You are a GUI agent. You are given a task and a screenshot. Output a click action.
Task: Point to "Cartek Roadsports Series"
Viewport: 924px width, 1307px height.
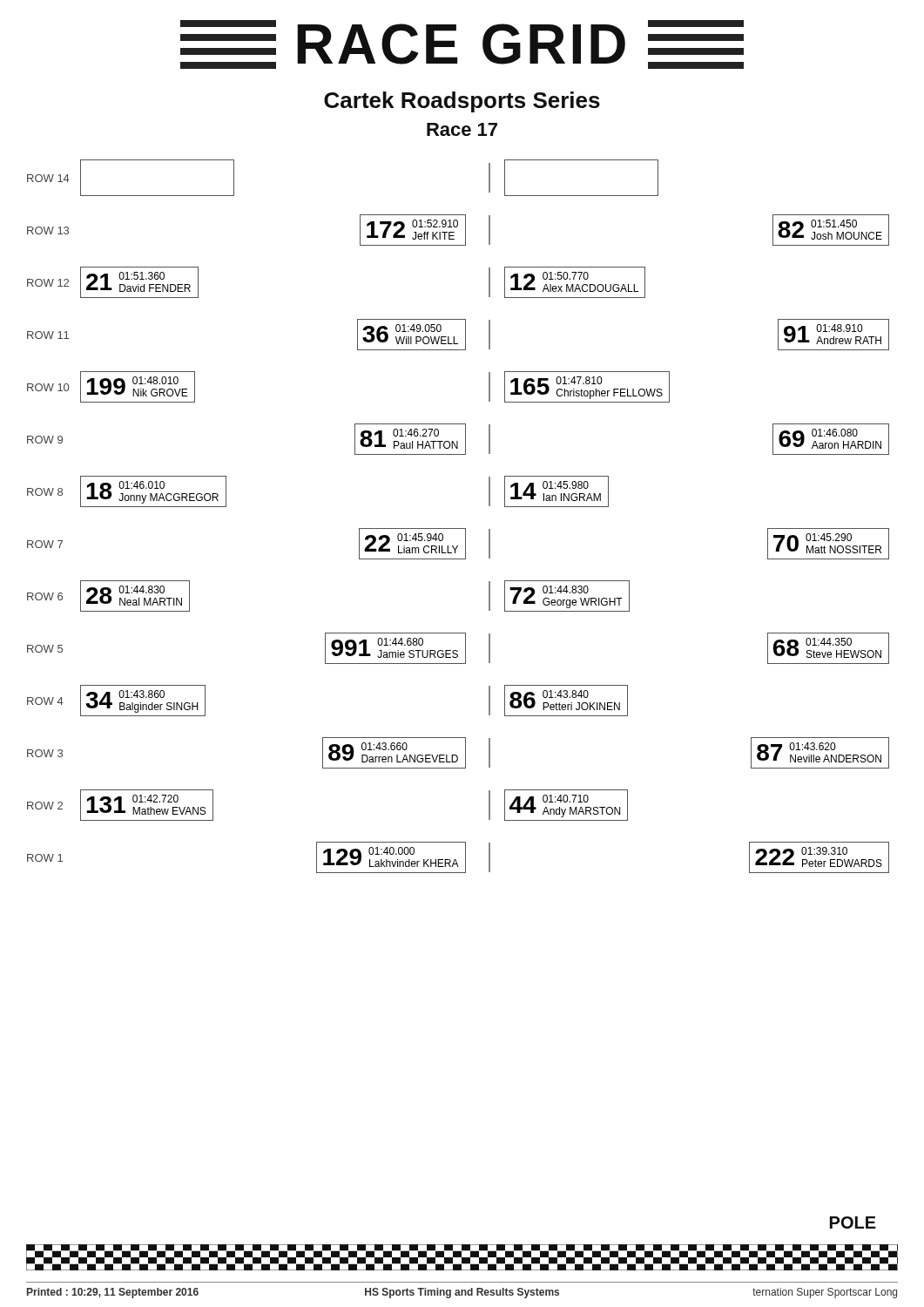click(462, 100)
